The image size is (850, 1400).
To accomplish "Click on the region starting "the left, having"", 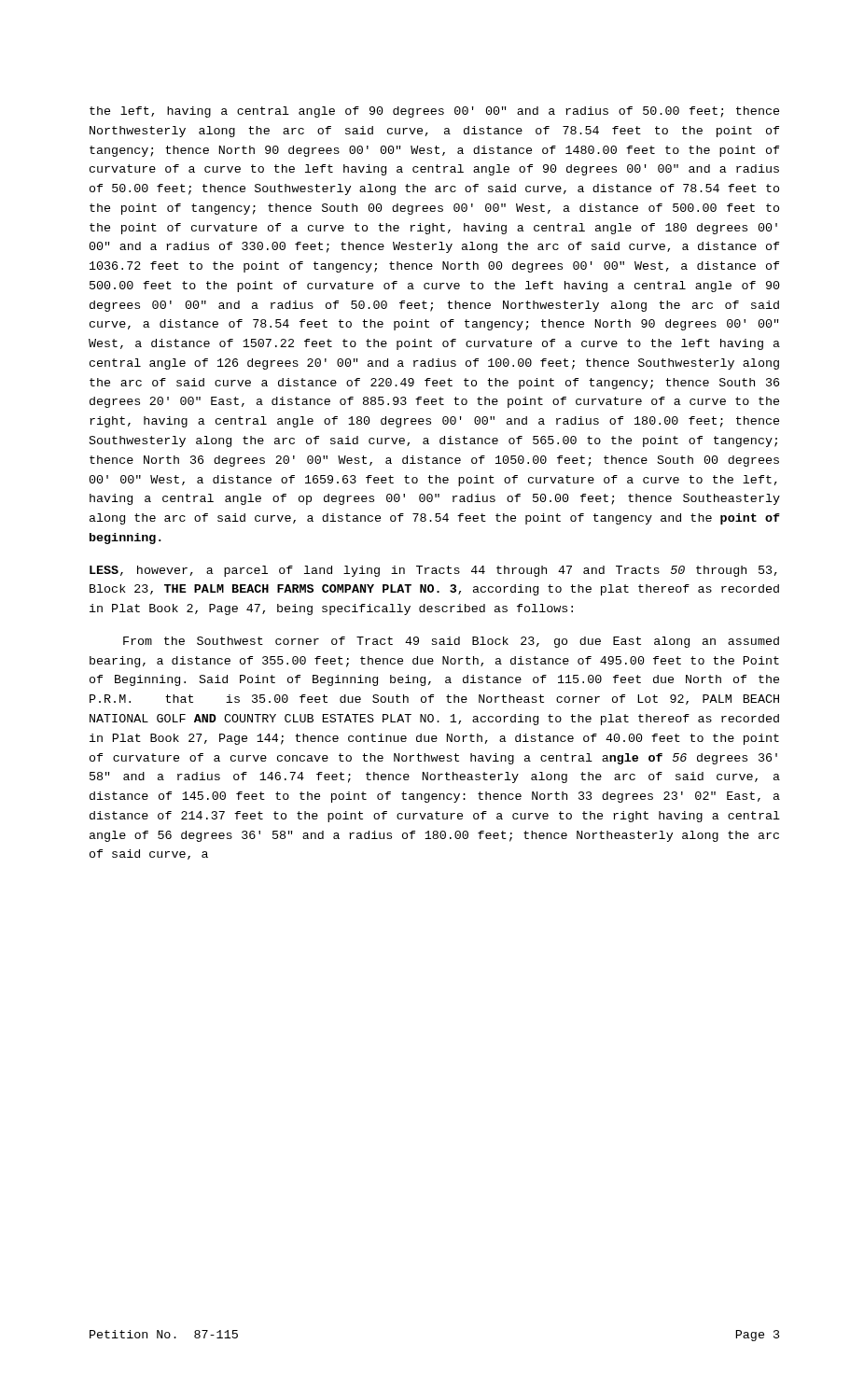I will [x=434, y=326].
